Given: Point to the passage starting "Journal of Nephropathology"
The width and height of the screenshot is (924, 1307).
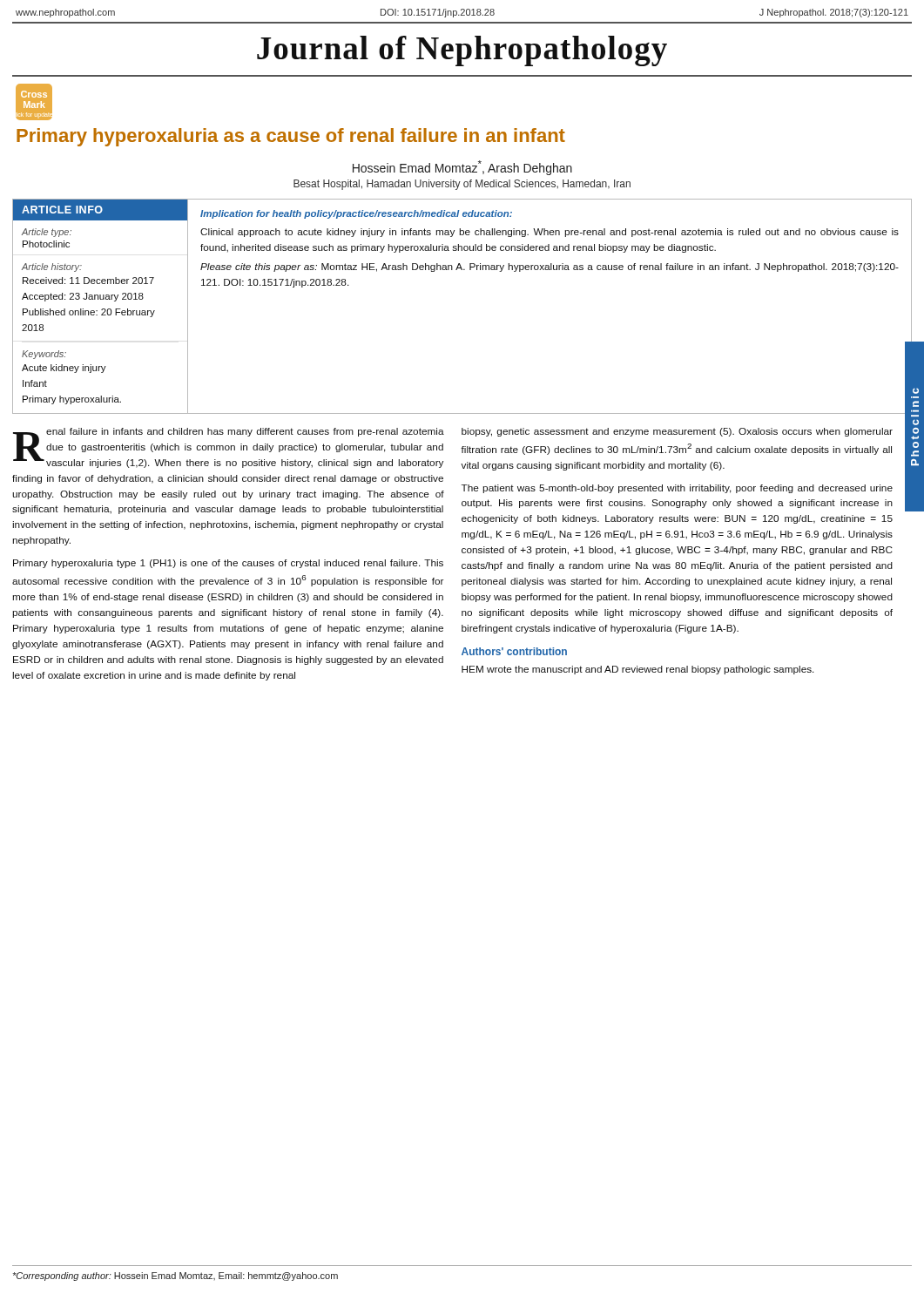Looking at the screenshot, I should [462, 48].
